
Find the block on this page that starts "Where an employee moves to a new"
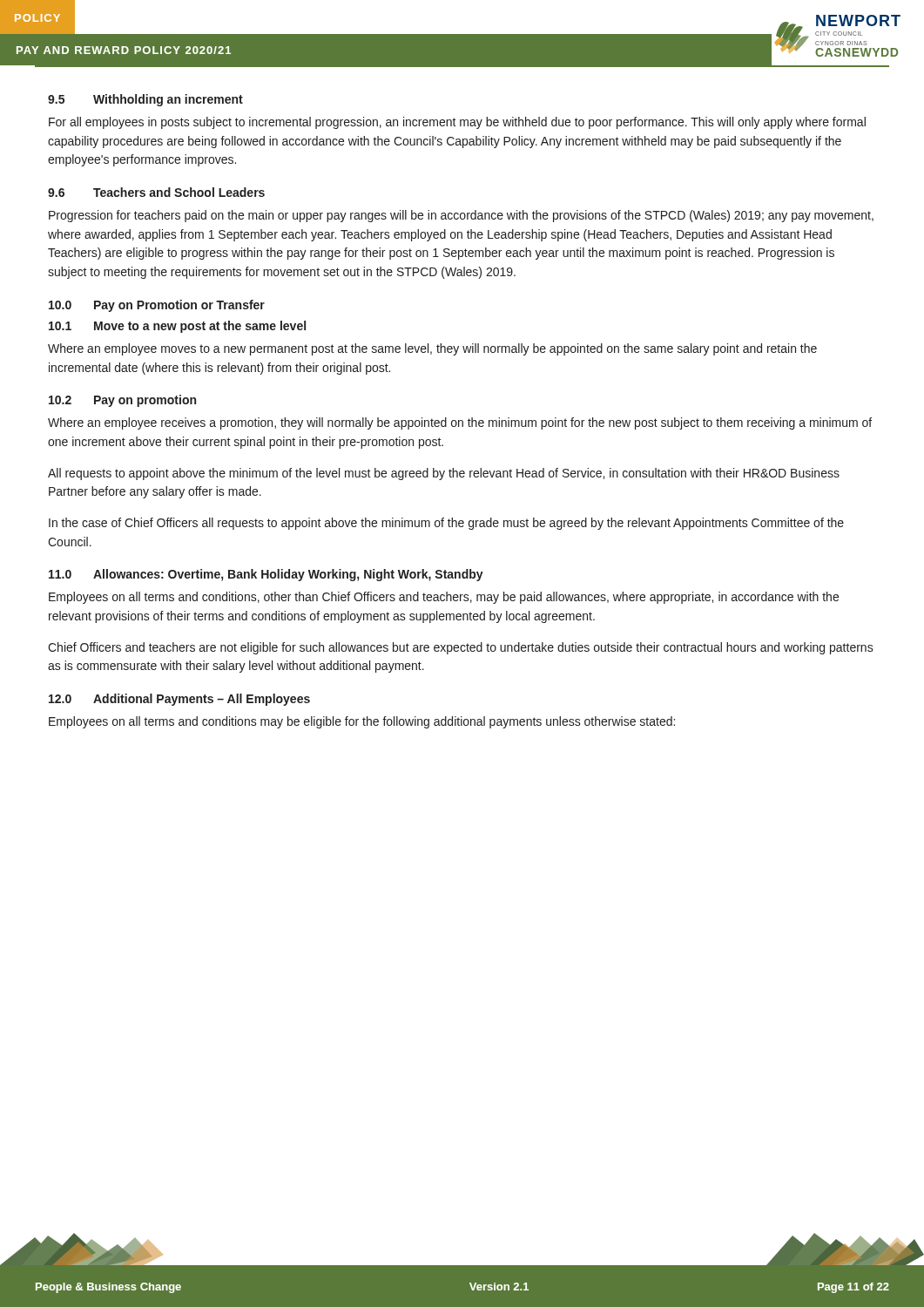[x=432, y=358]
